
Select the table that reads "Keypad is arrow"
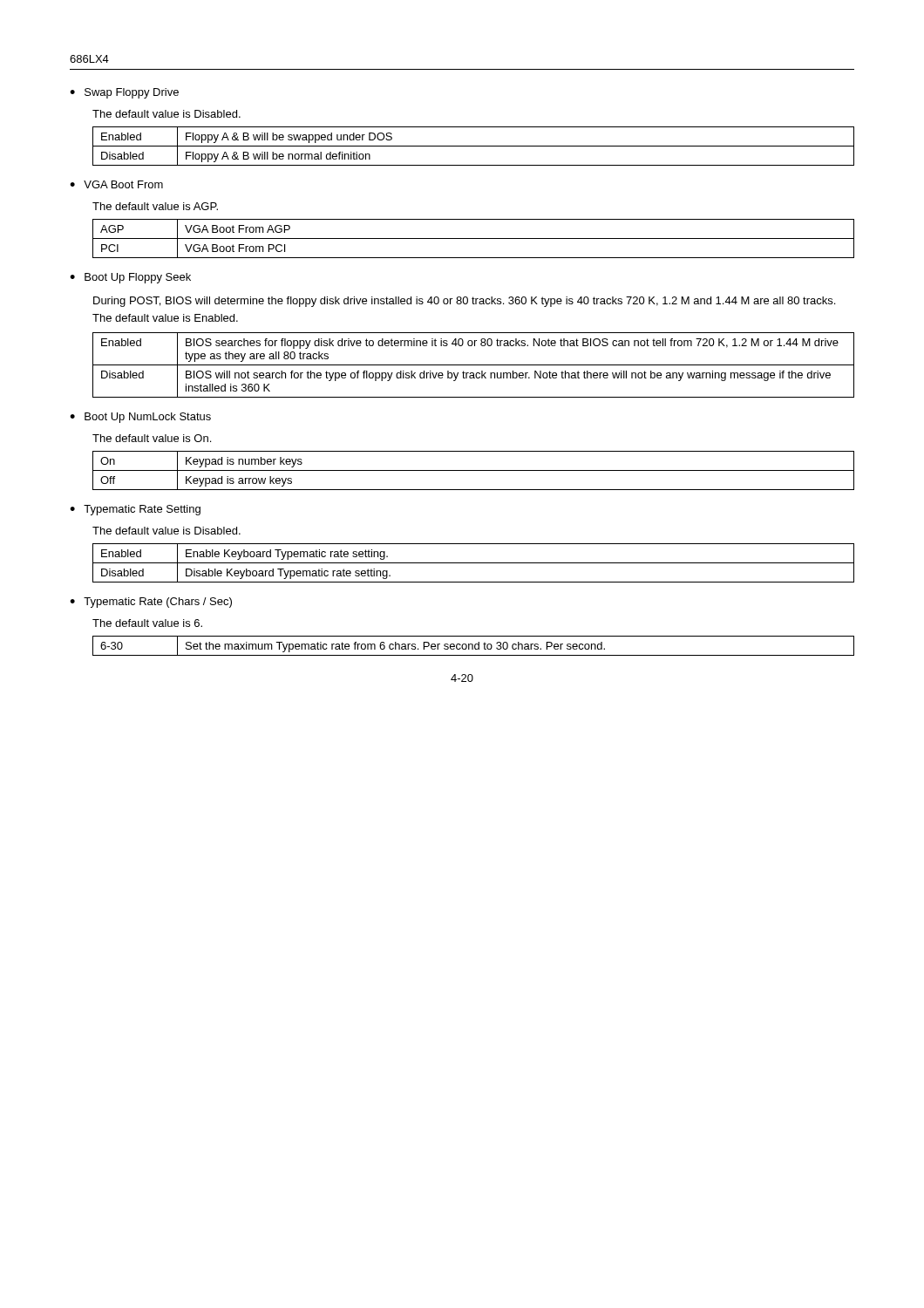[462, 470]
